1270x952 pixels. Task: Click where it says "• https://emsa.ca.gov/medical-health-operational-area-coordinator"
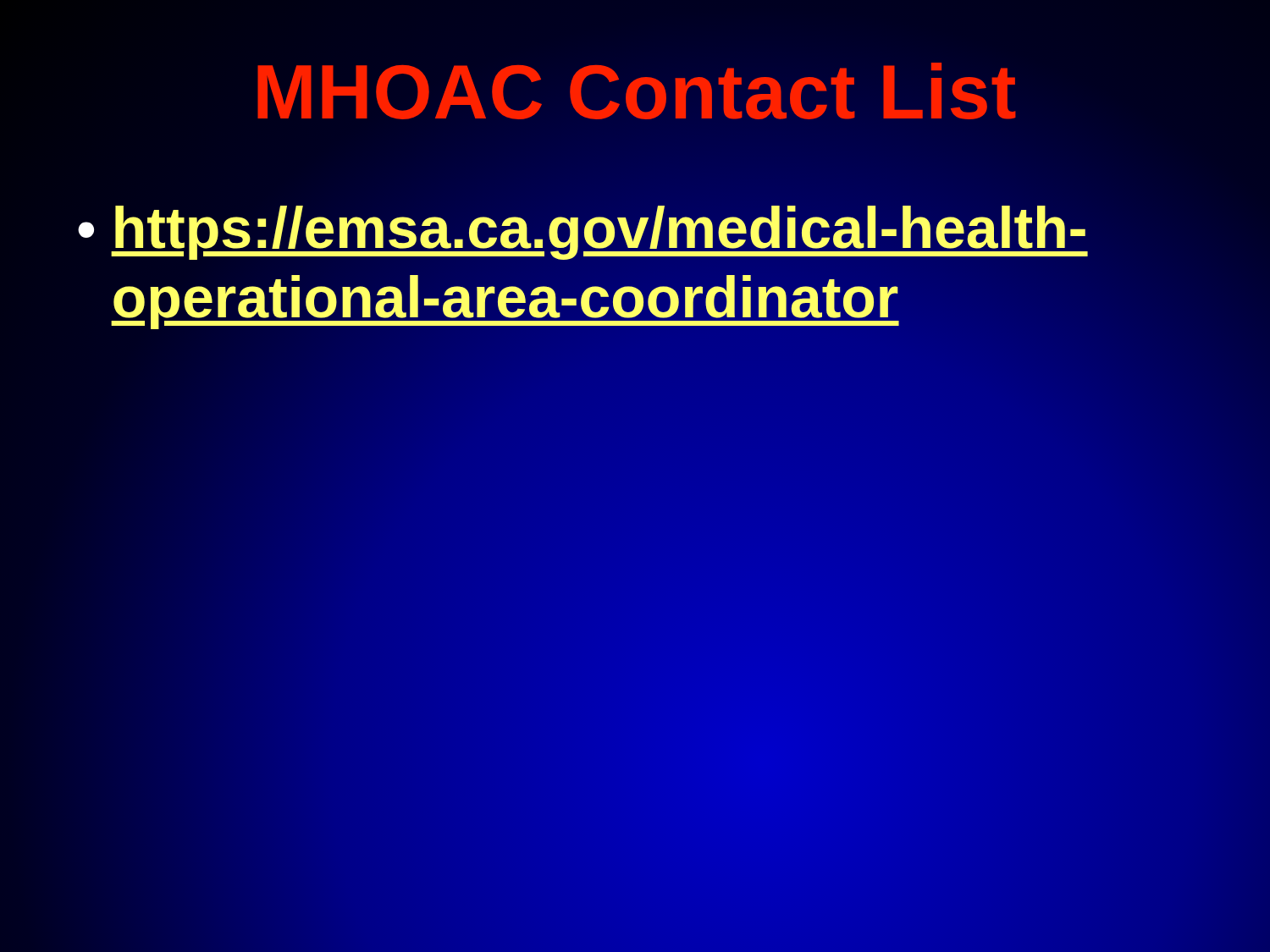click(x=673, y=263)
